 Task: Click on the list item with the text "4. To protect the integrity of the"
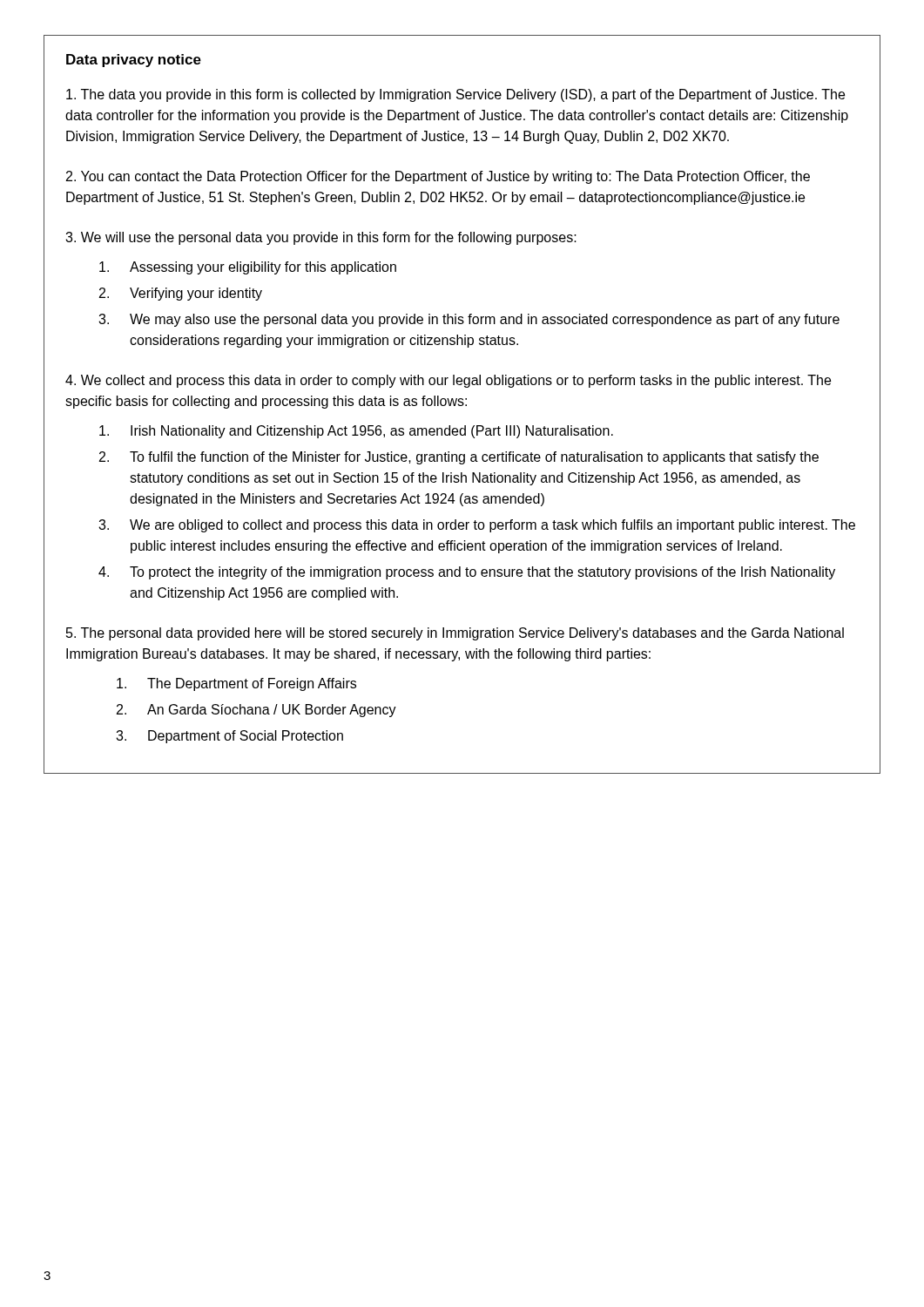click(475, 583)
